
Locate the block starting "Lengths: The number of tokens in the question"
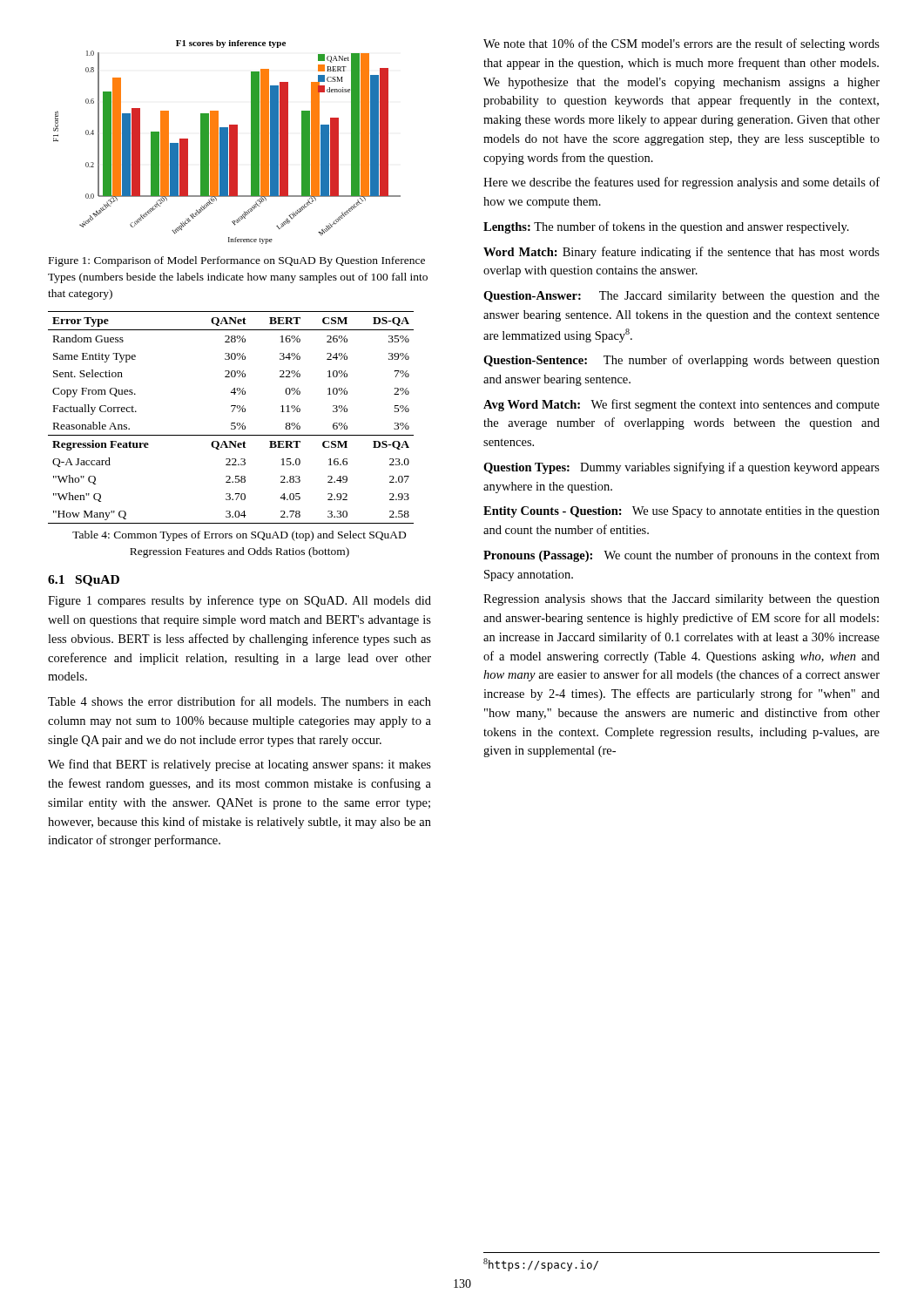[666, 226]
